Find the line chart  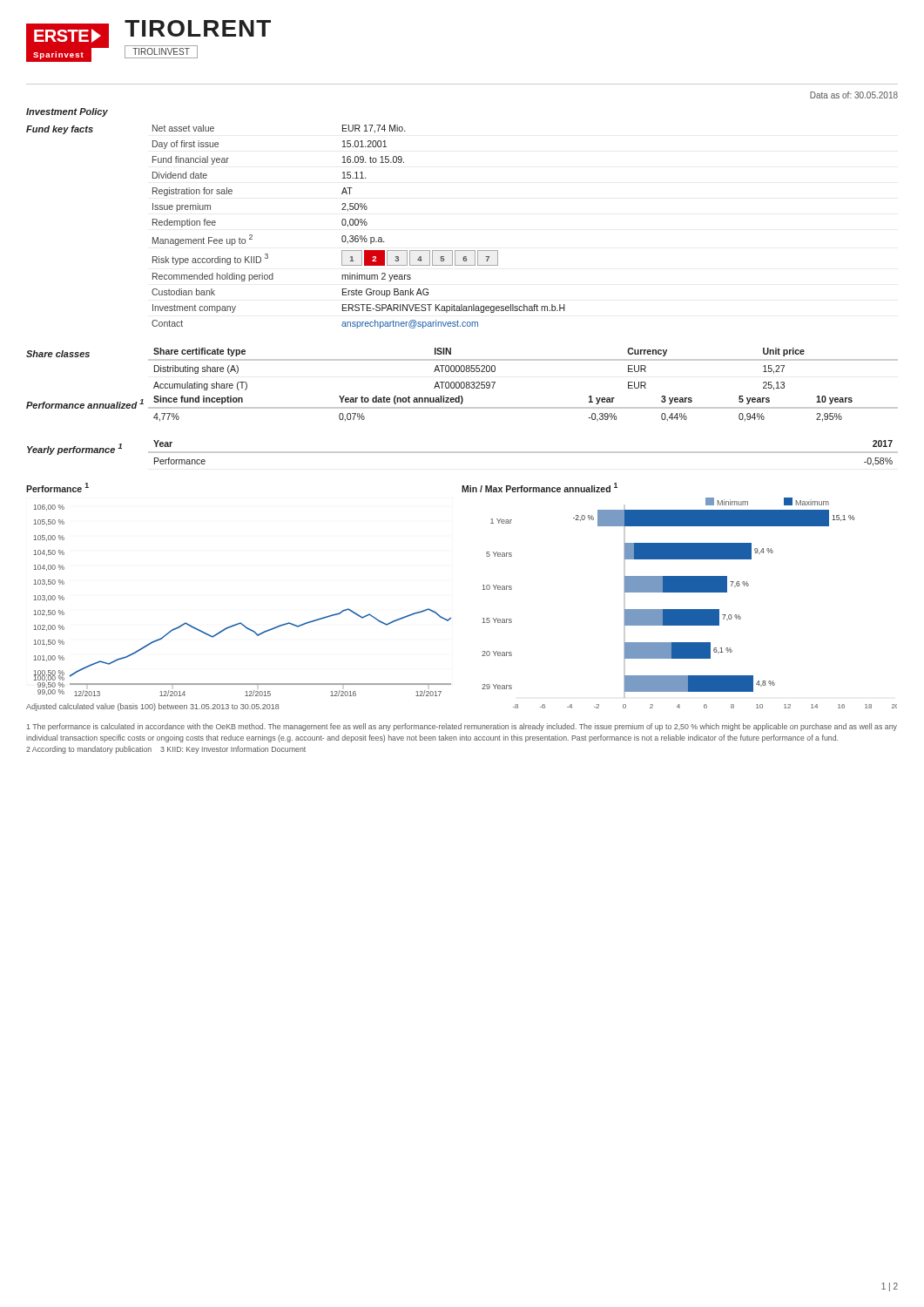(240, 594)
